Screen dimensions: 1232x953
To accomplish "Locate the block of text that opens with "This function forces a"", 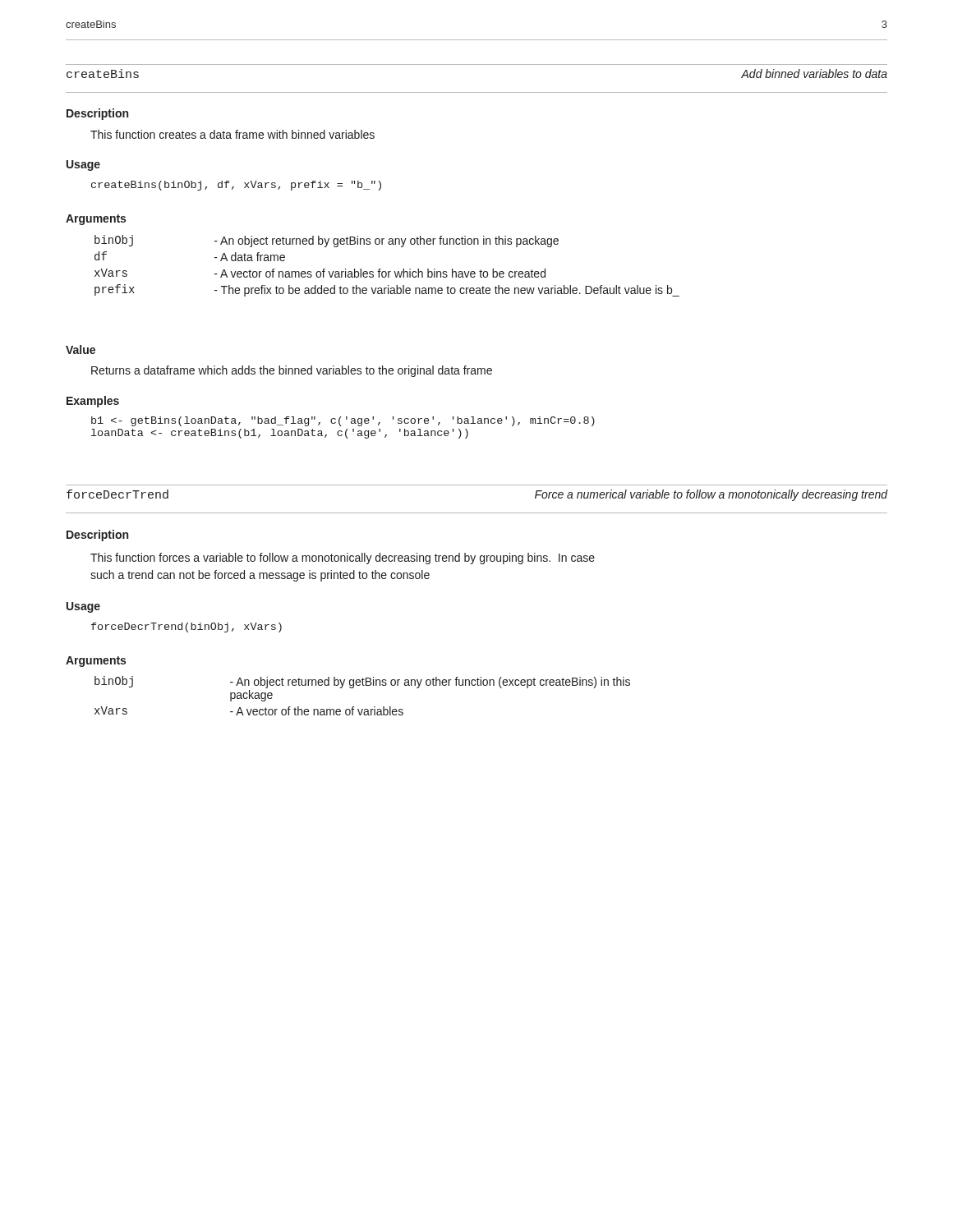I will [x=343, y=566].
